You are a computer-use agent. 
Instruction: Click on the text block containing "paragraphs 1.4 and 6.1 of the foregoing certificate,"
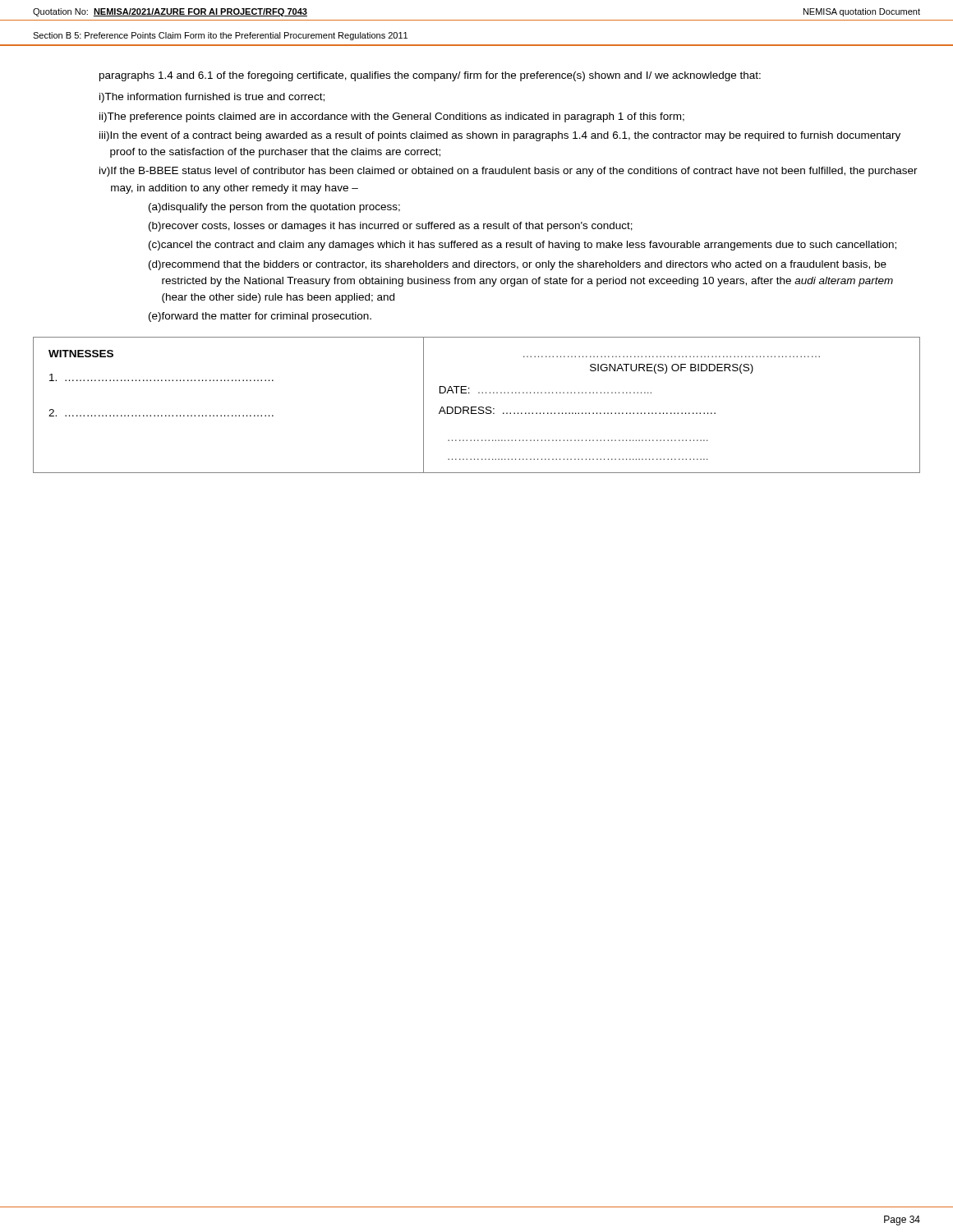(430, 75)
